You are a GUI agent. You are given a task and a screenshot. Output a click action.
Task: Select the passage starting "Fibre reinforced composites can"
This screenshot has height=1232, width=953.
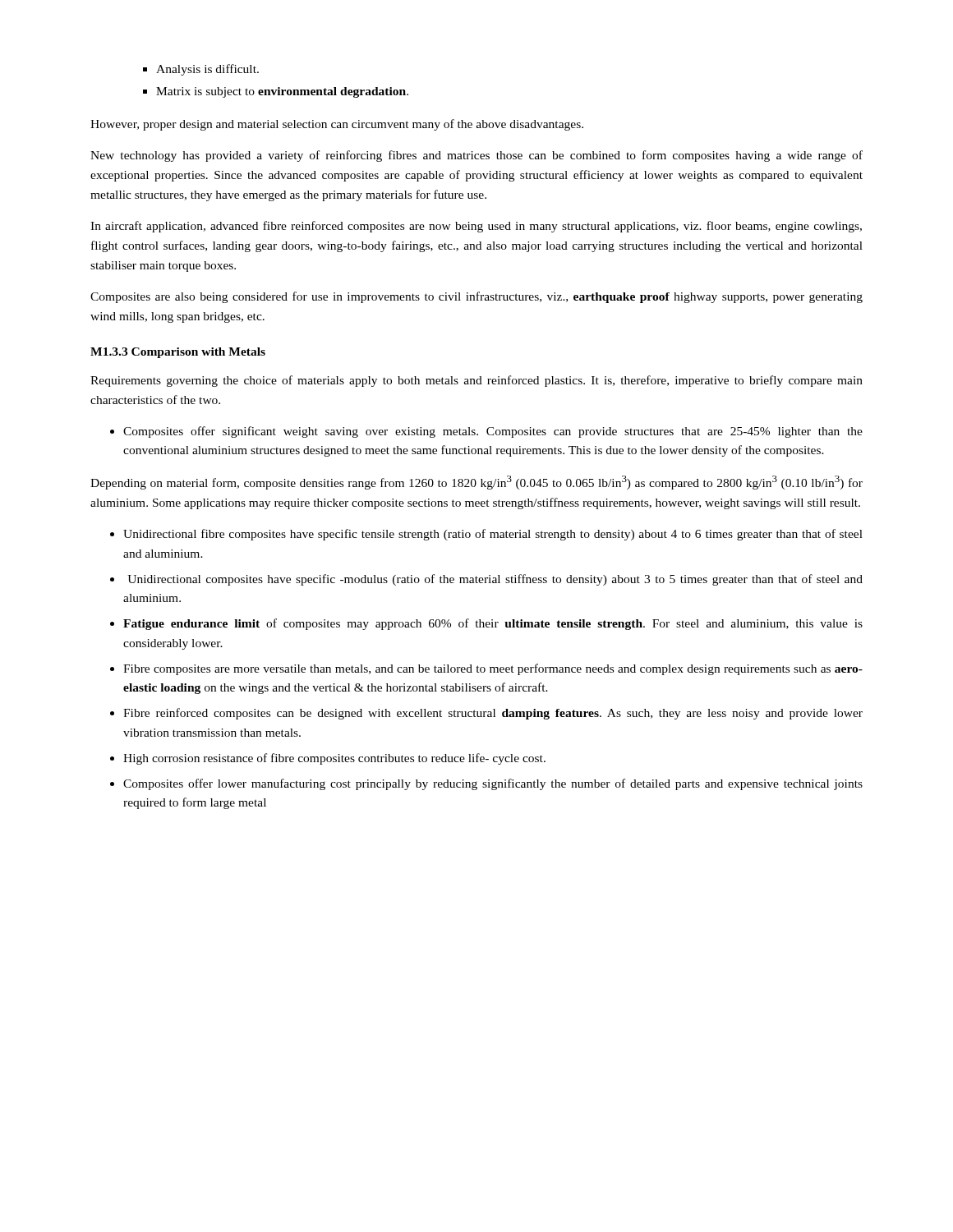pyautogui.click(x=493, y=722)
